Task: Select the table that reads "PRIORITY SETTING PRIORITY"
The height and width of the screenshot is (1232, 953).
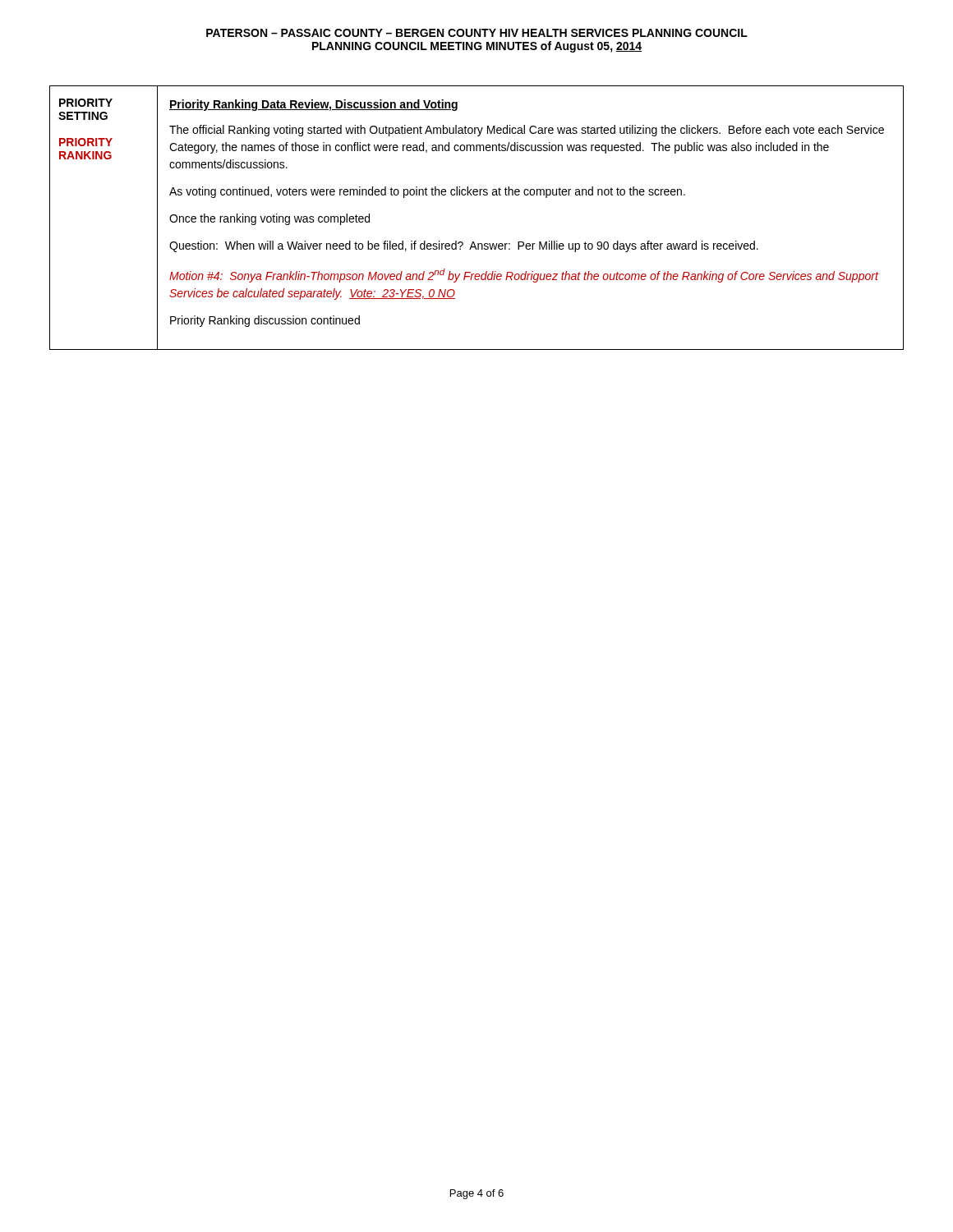Action: coord(476,218)
